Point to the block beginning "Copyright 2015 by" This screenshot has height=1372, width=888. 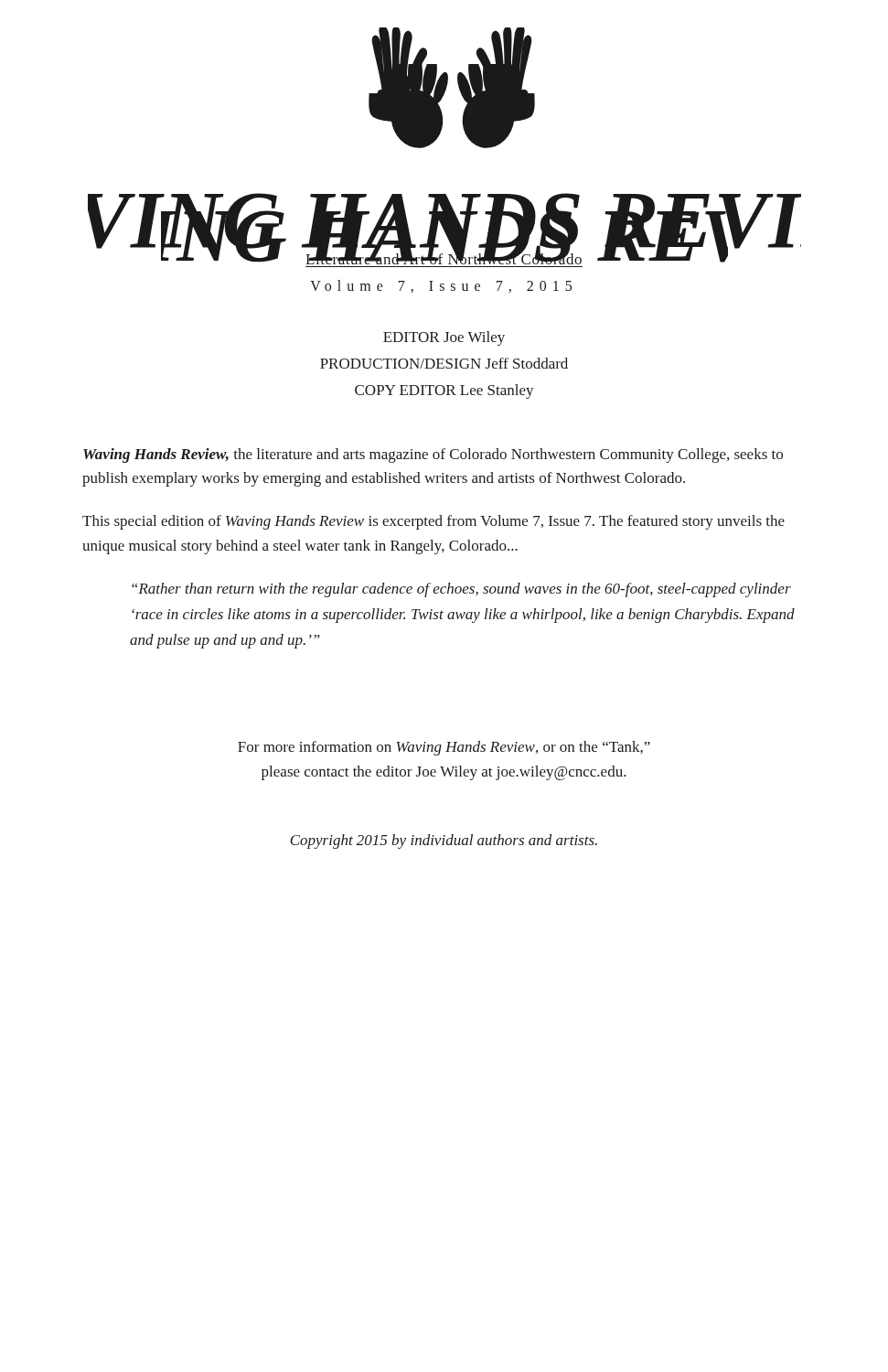pyautogui.click(x=444, y=840)
